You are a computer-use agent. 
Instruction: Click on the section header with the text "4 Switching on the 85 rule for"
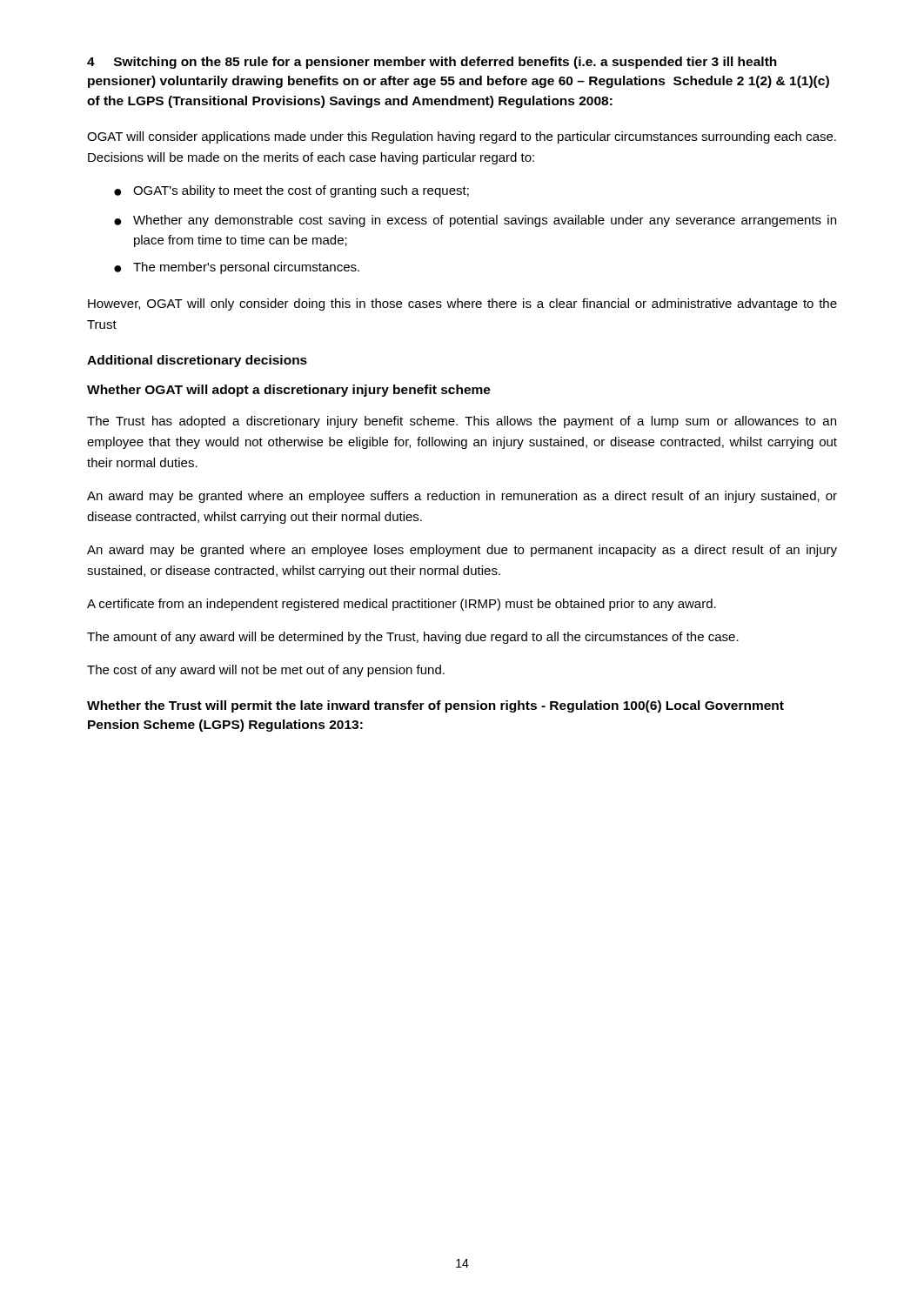coord(458,81)
